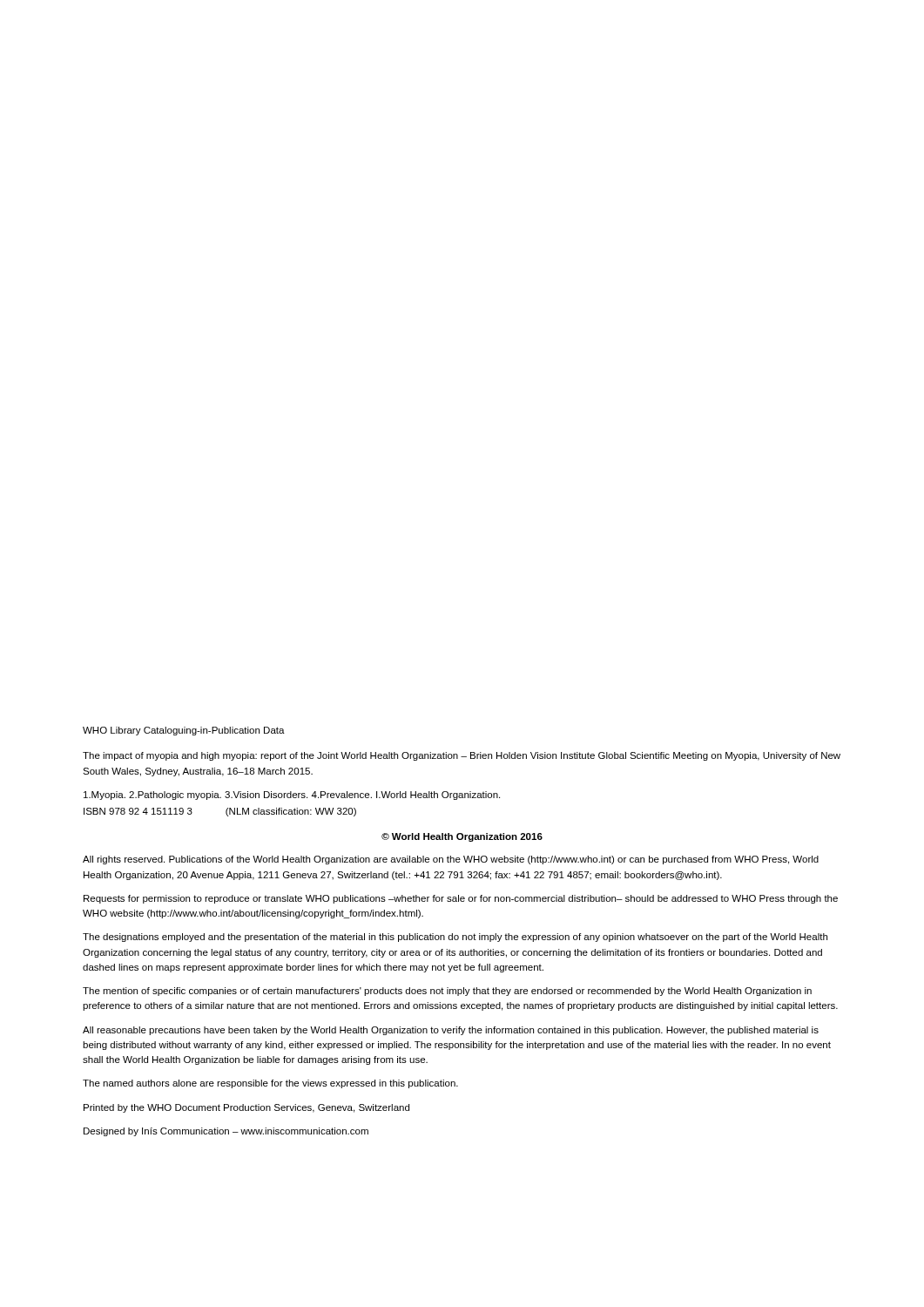924x1307 pixels.
Task: Locate the text block that reads "All rights reserved. Publications of the World"
Action: click(451, 867)
